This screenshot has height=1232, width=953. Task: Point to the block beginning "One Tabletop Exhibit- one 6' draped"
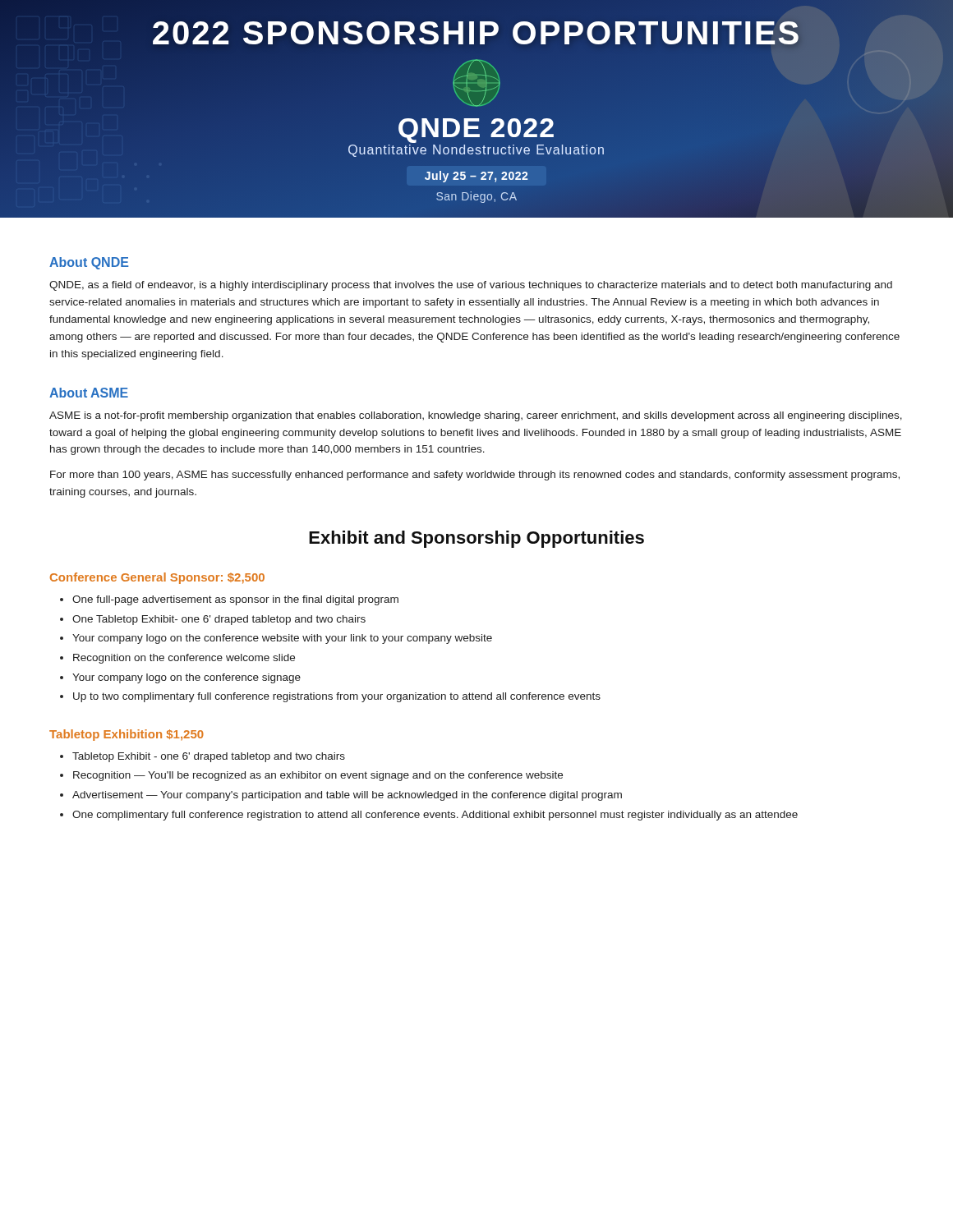tap(219, 619)
